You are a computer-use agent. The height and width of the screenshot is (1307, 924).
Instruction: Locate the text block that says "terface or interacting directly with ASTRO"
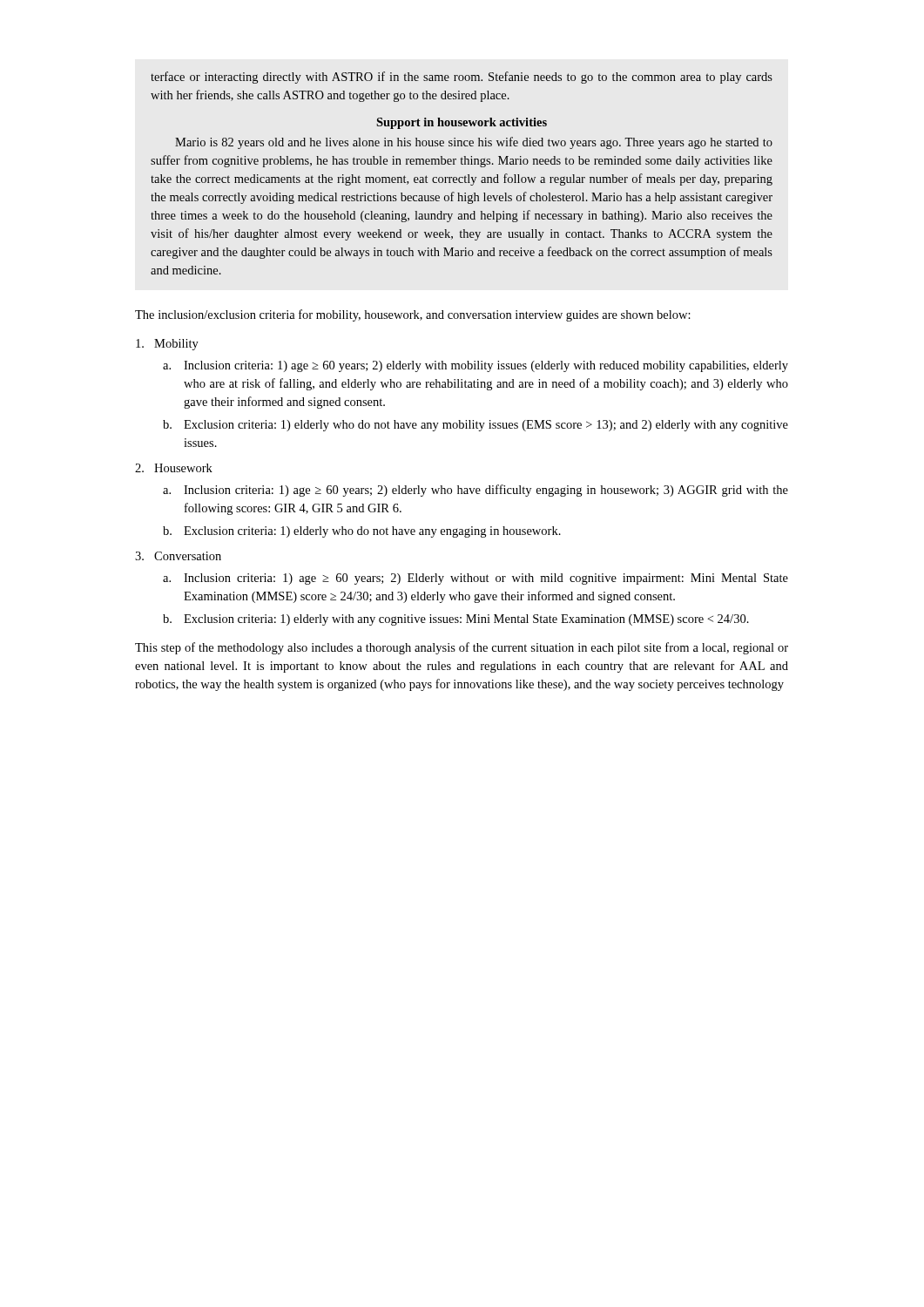[462, 86]
